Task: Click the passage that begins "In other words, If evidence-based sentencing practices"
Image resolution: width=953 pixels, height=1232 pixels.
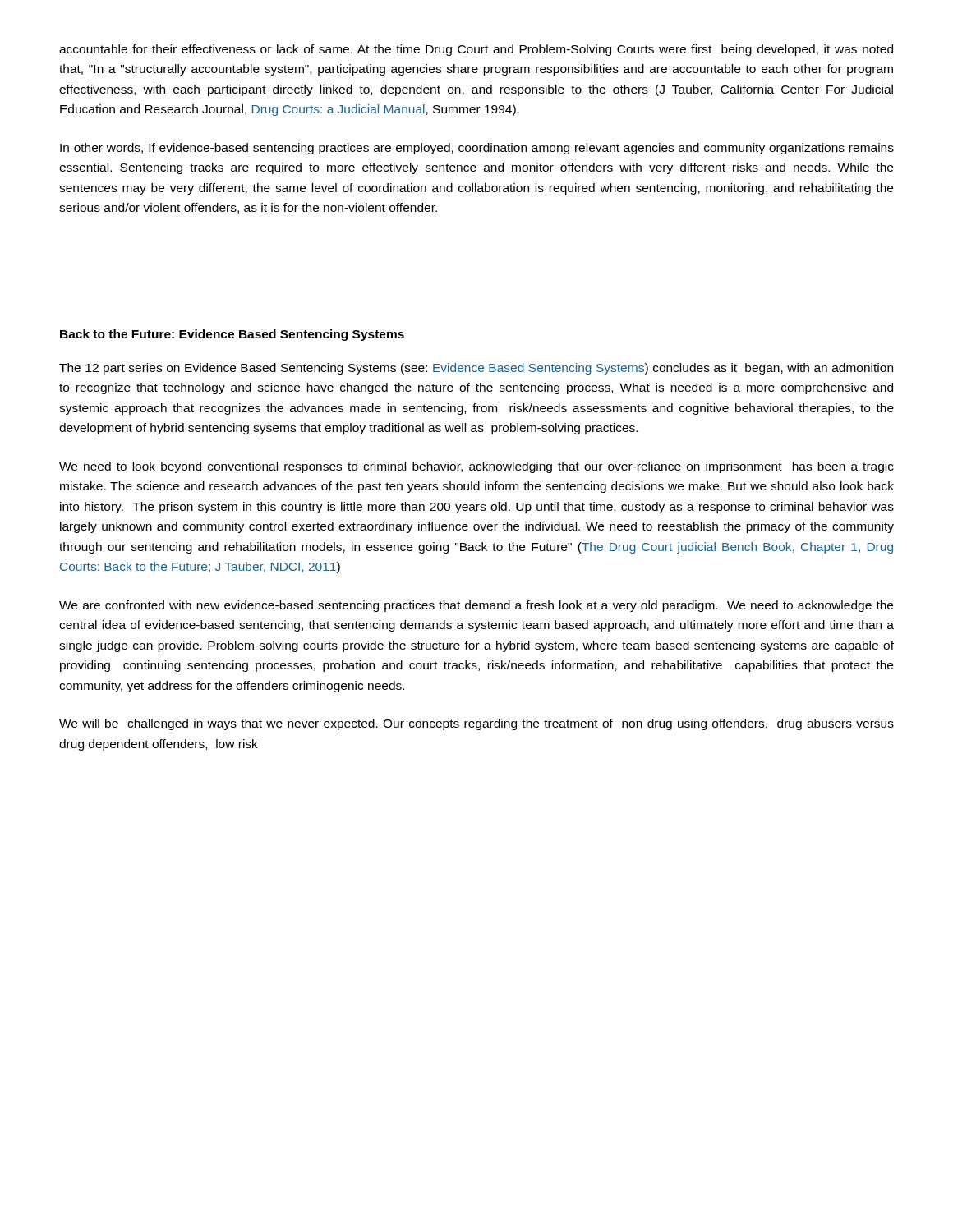Action: (x=476, y=178)
